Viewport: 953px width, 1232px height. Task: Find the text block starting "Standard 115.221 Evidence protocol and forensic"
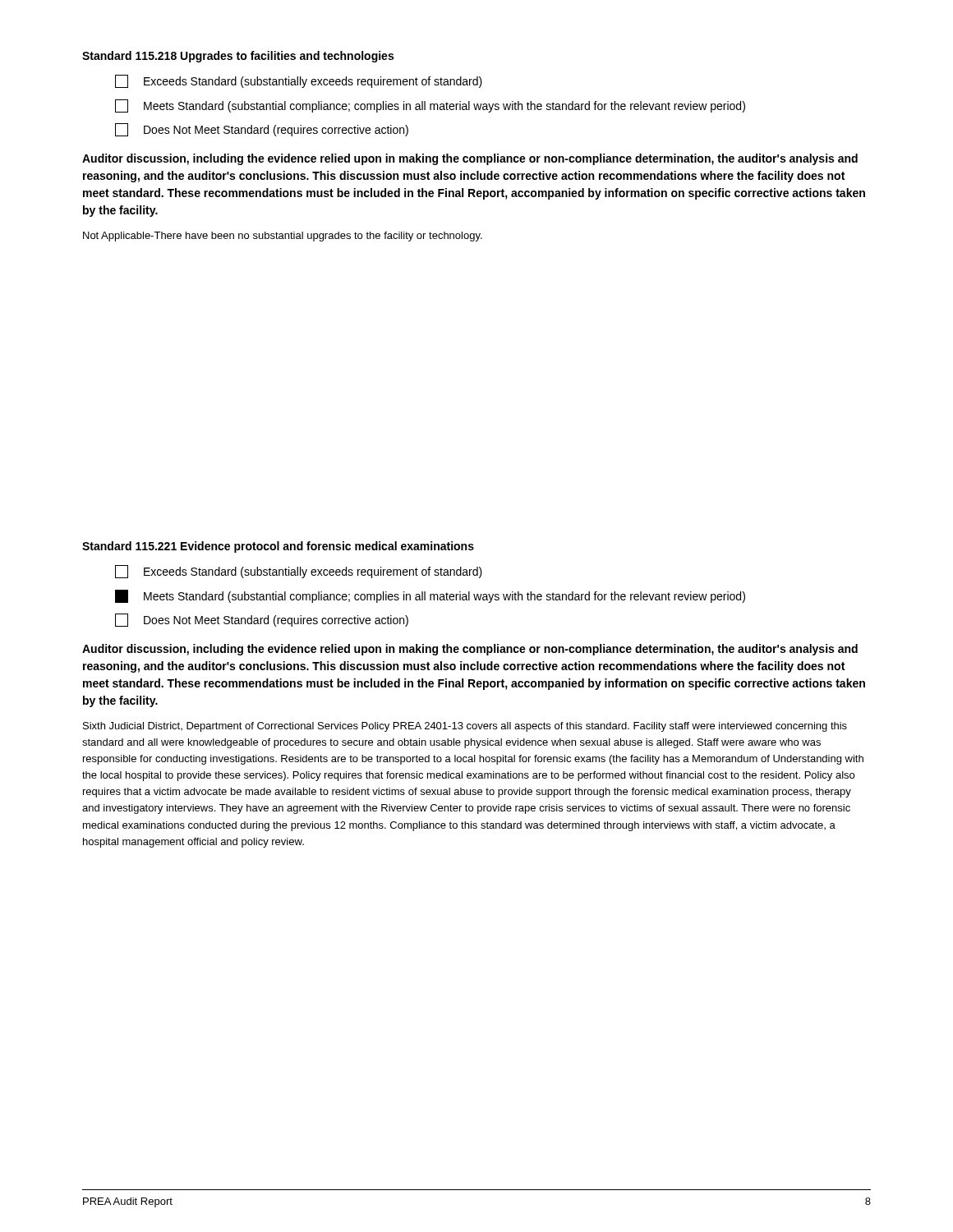(278, 546)
